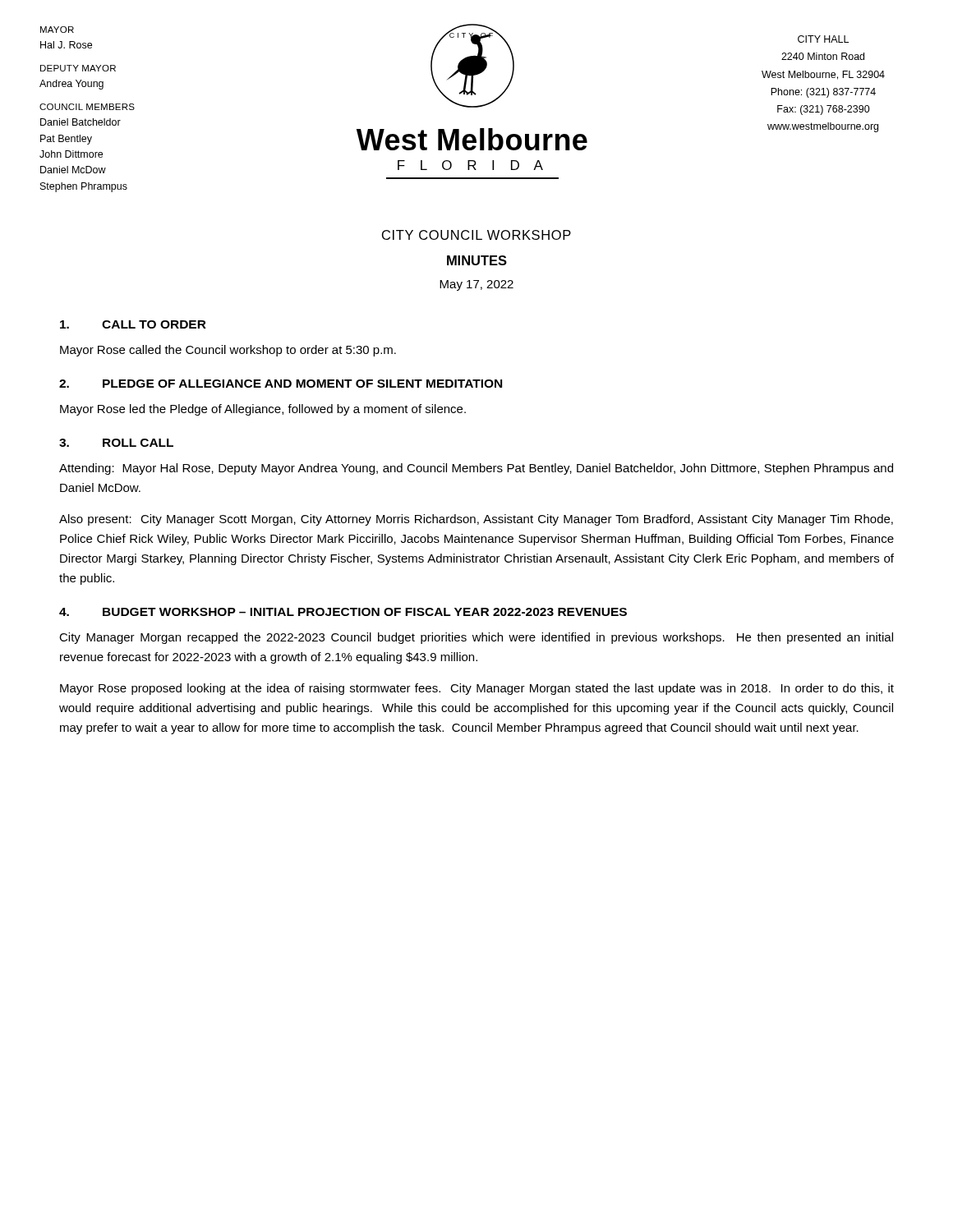Select a logo
Screen dimensions: 1232x953
tap(472, 104)
